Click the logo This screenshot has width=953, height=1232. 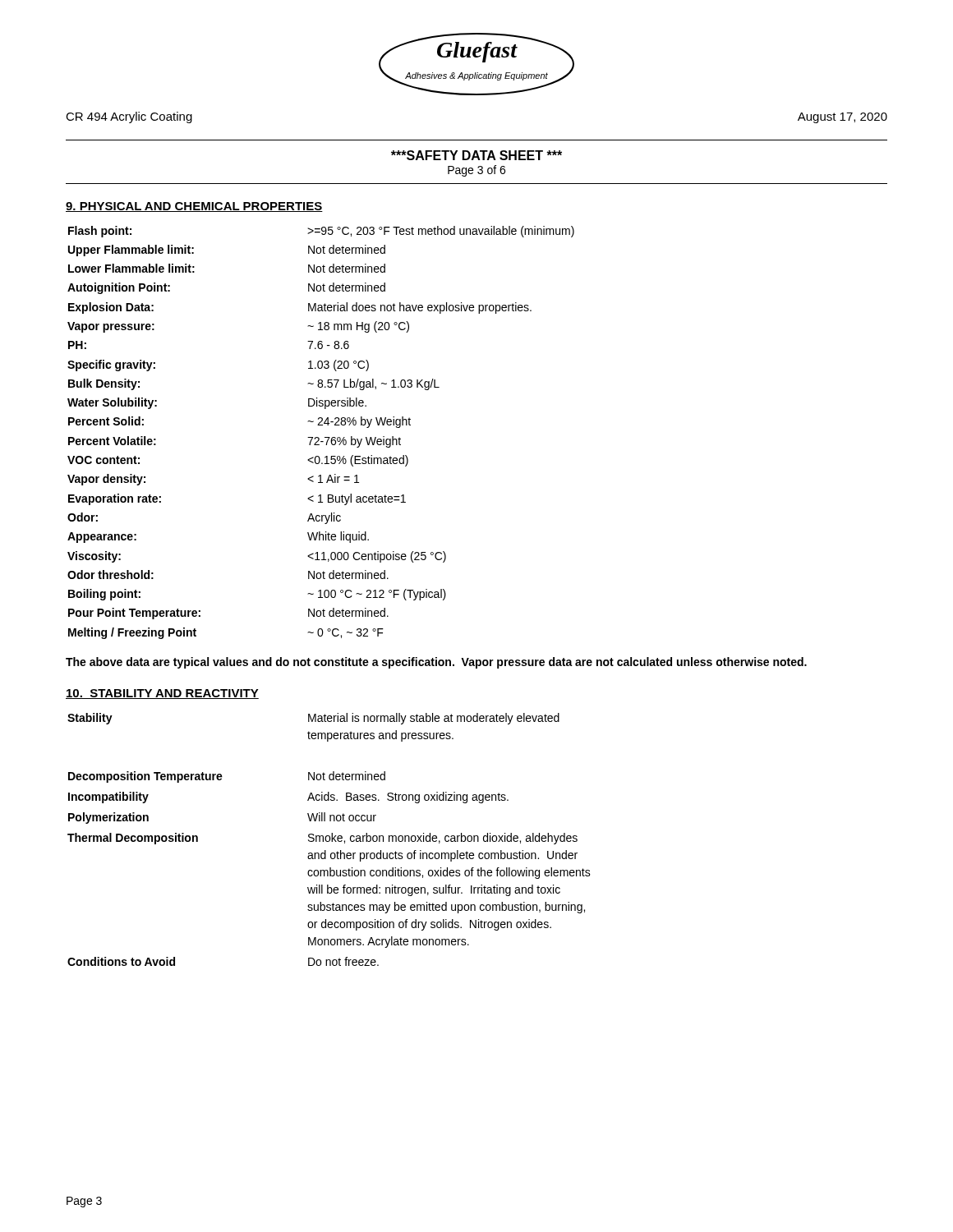[476, 67]
